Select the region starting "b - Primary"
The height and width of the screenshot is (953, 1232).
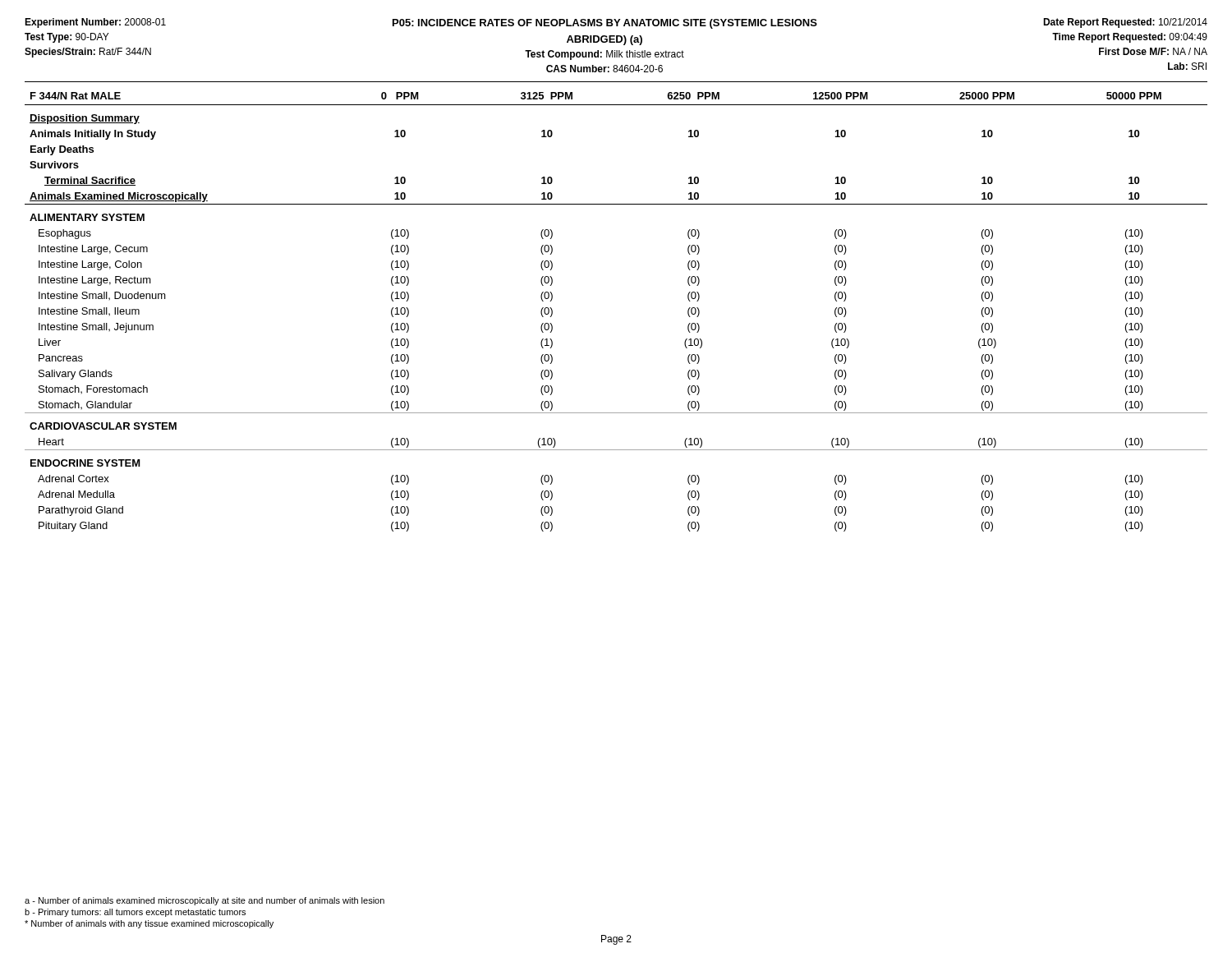(x=135, y=912)
